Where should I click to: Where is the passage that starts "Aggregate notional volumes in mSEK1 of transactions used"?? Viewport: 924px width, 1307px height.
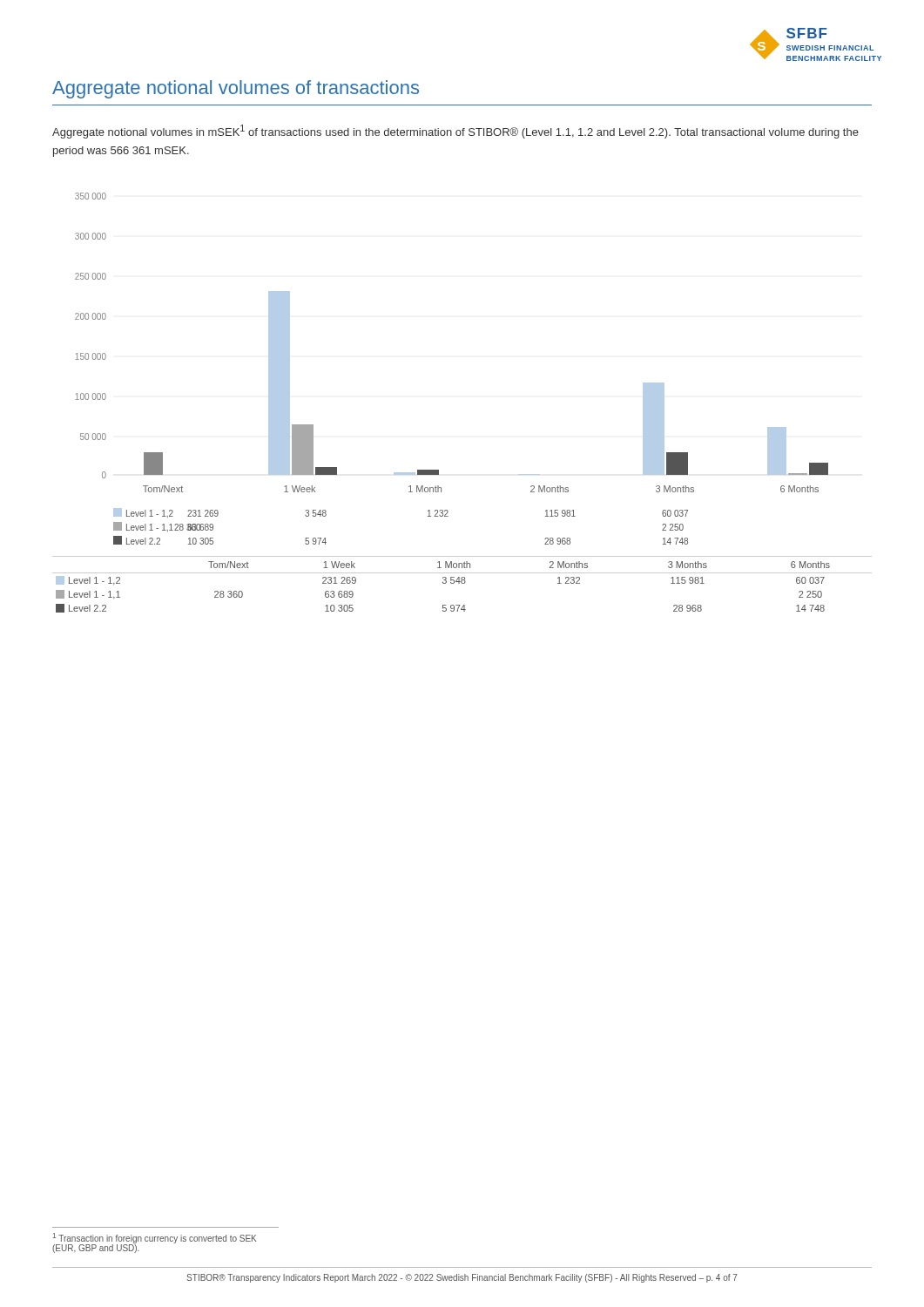click(x=455, y=140)
